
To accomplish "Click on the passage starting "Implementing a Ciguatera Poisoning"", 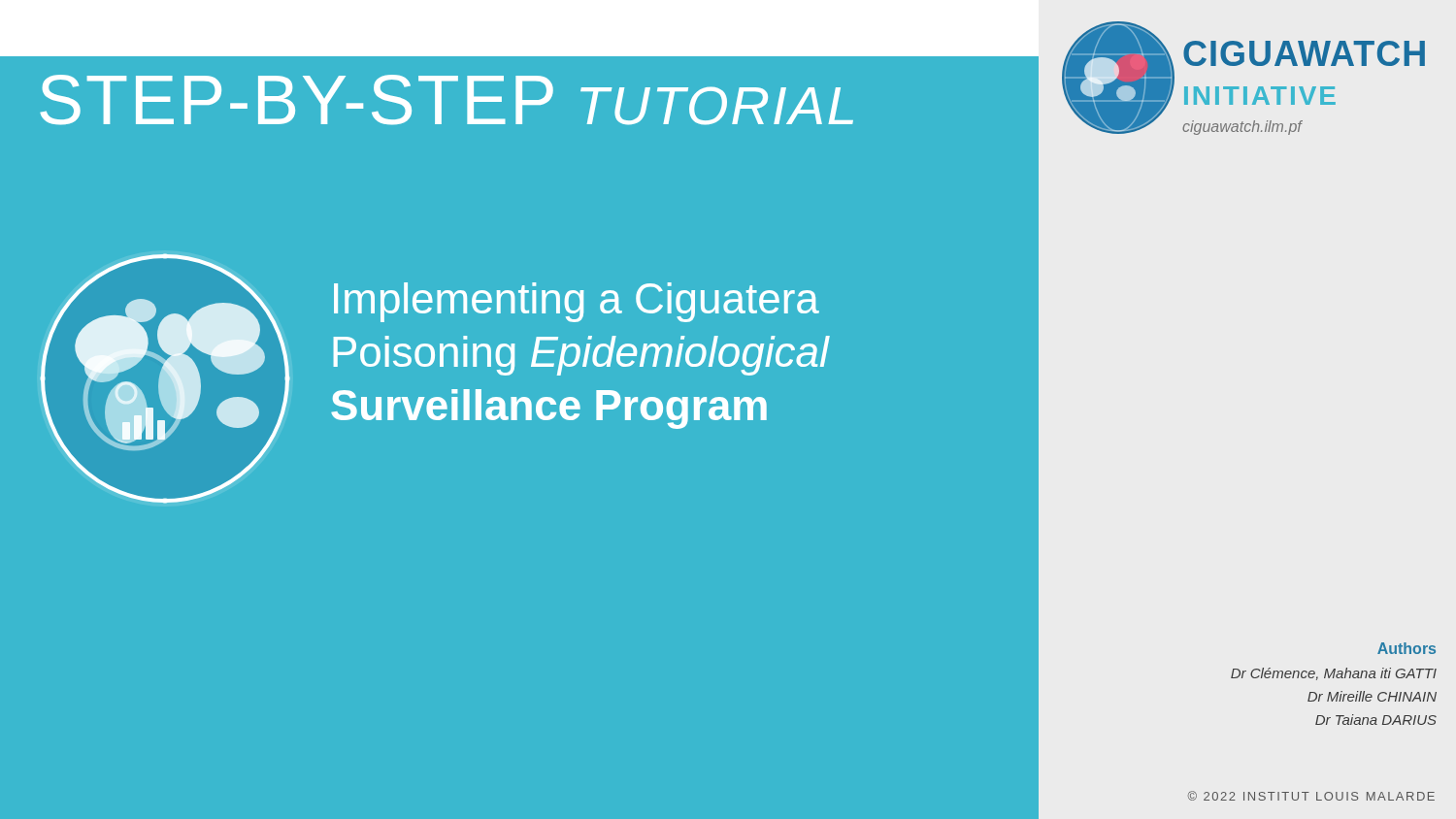I will click(660, 352).
